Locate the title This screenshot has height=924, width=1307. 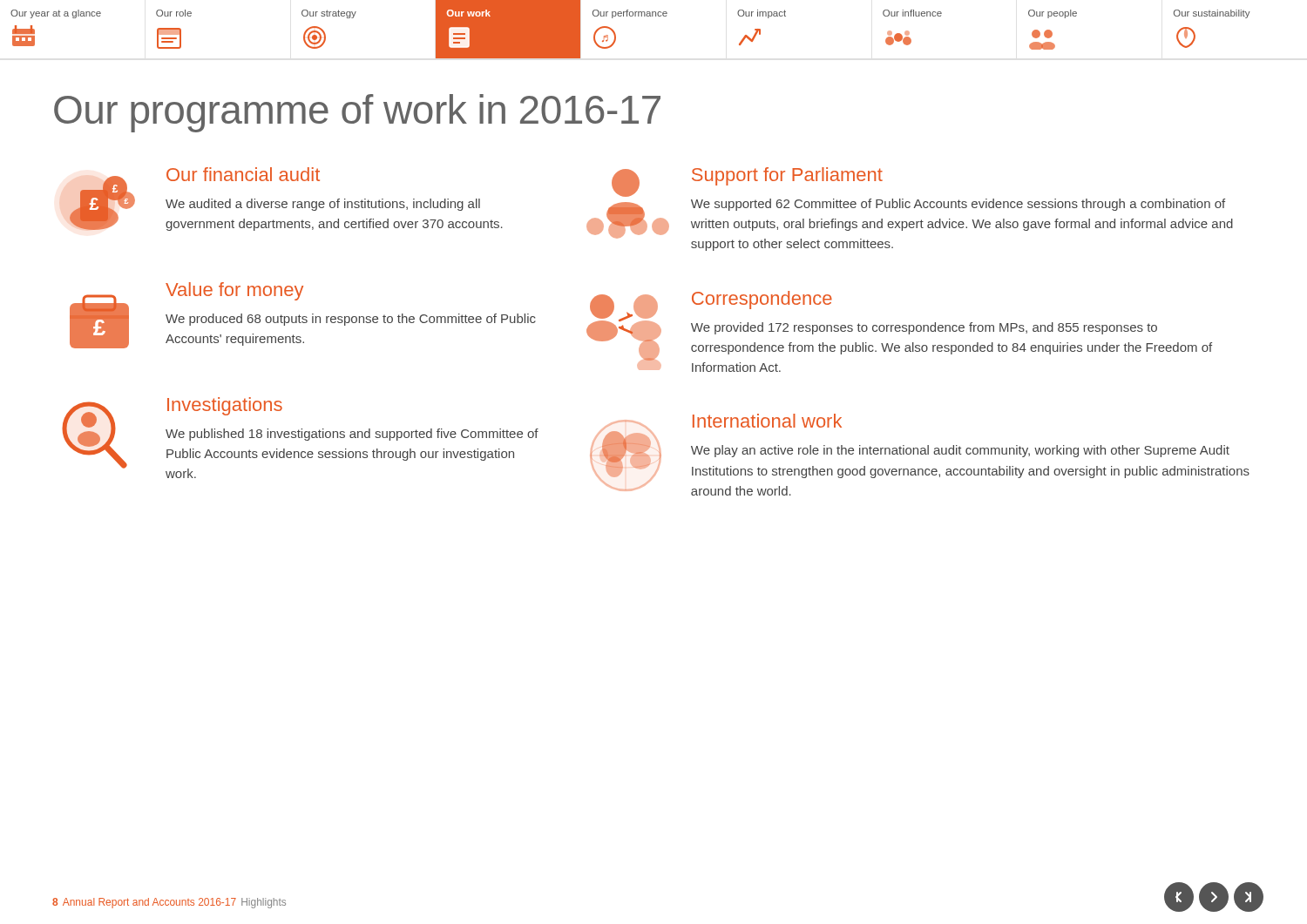tap(357, 110)
